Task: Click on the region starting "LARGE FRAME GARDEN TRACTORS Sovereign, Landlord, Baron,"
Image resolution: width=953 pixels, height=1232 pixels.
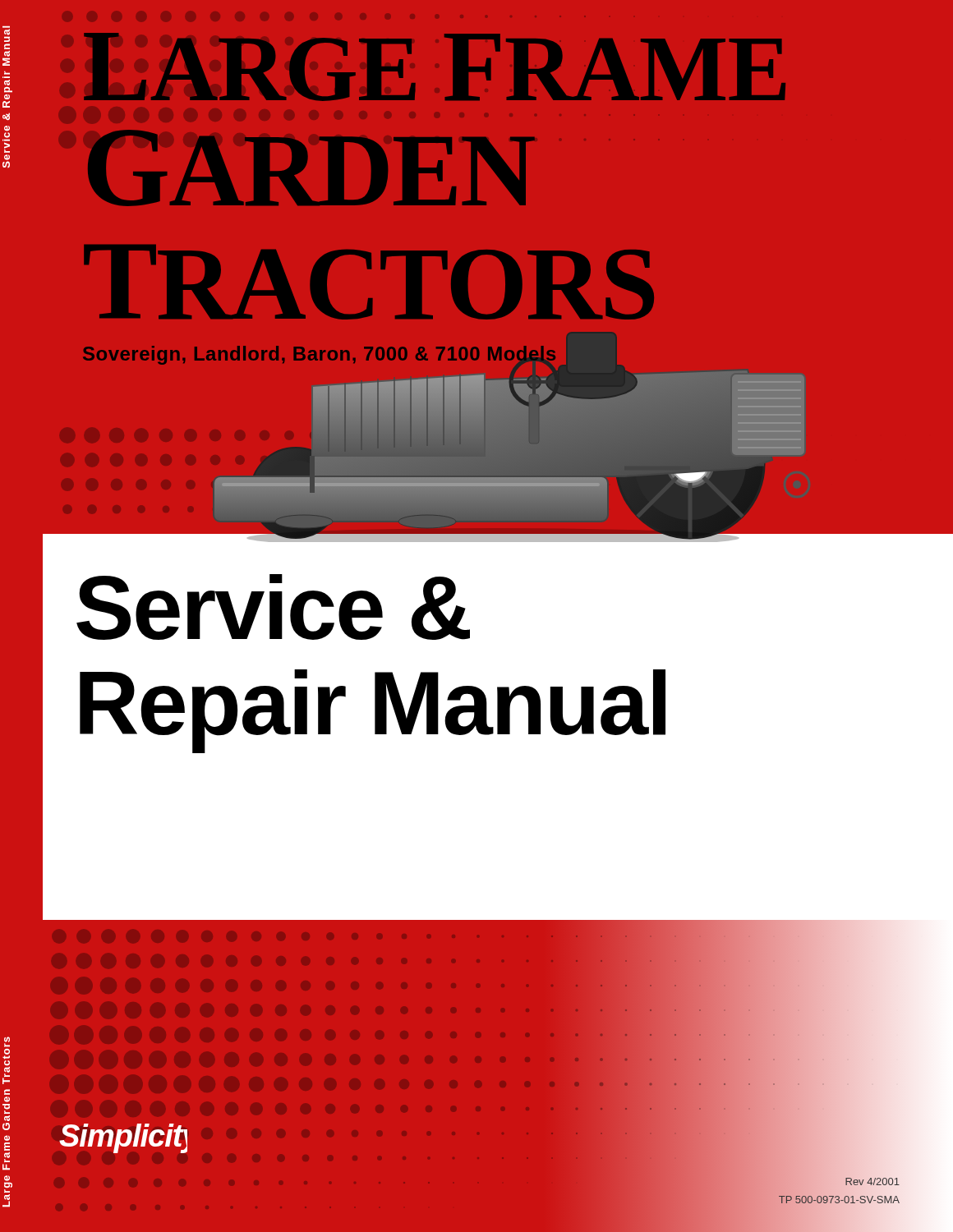Action: pos(497,190)
